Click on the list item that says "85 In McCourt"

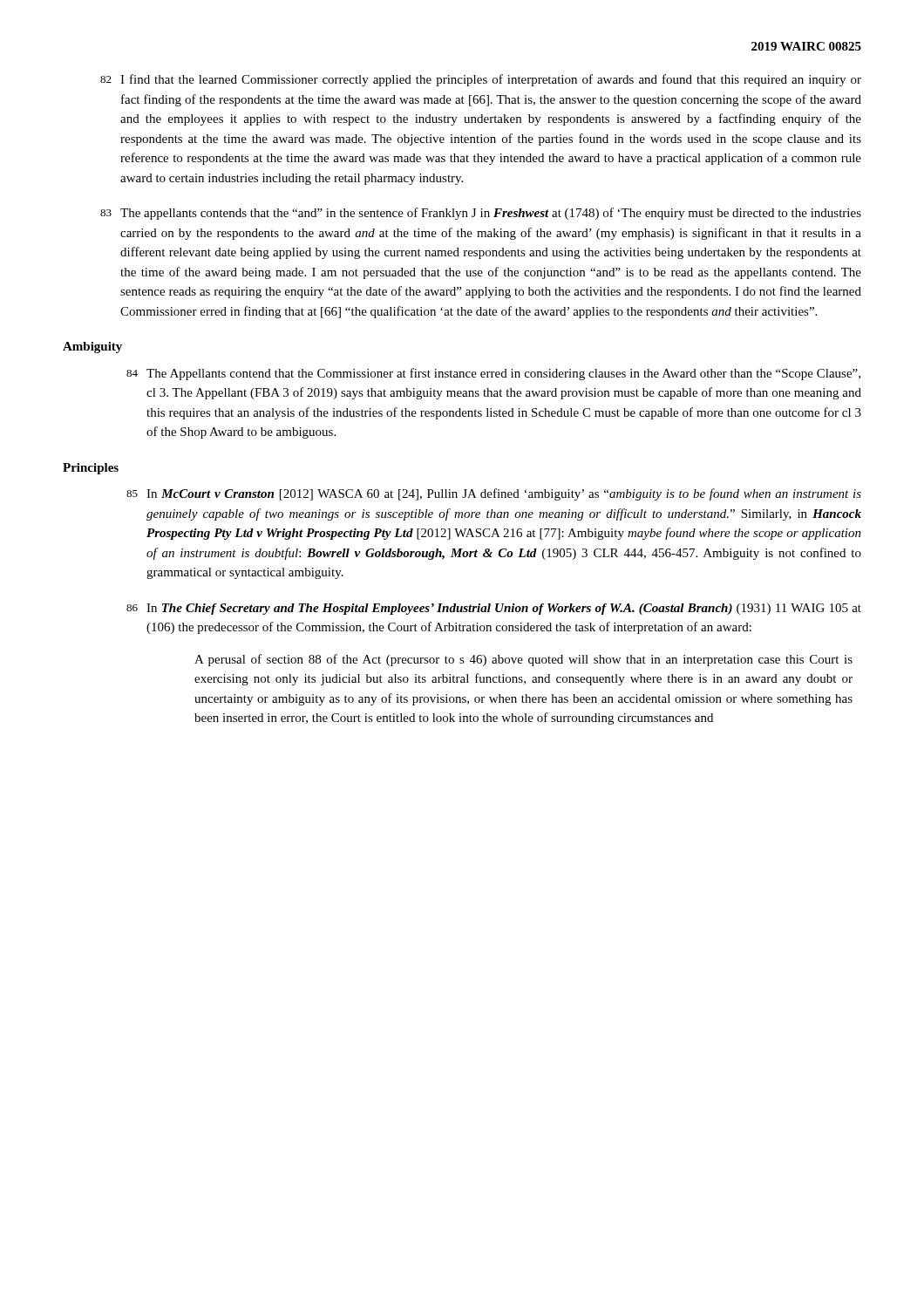[475, 533]
